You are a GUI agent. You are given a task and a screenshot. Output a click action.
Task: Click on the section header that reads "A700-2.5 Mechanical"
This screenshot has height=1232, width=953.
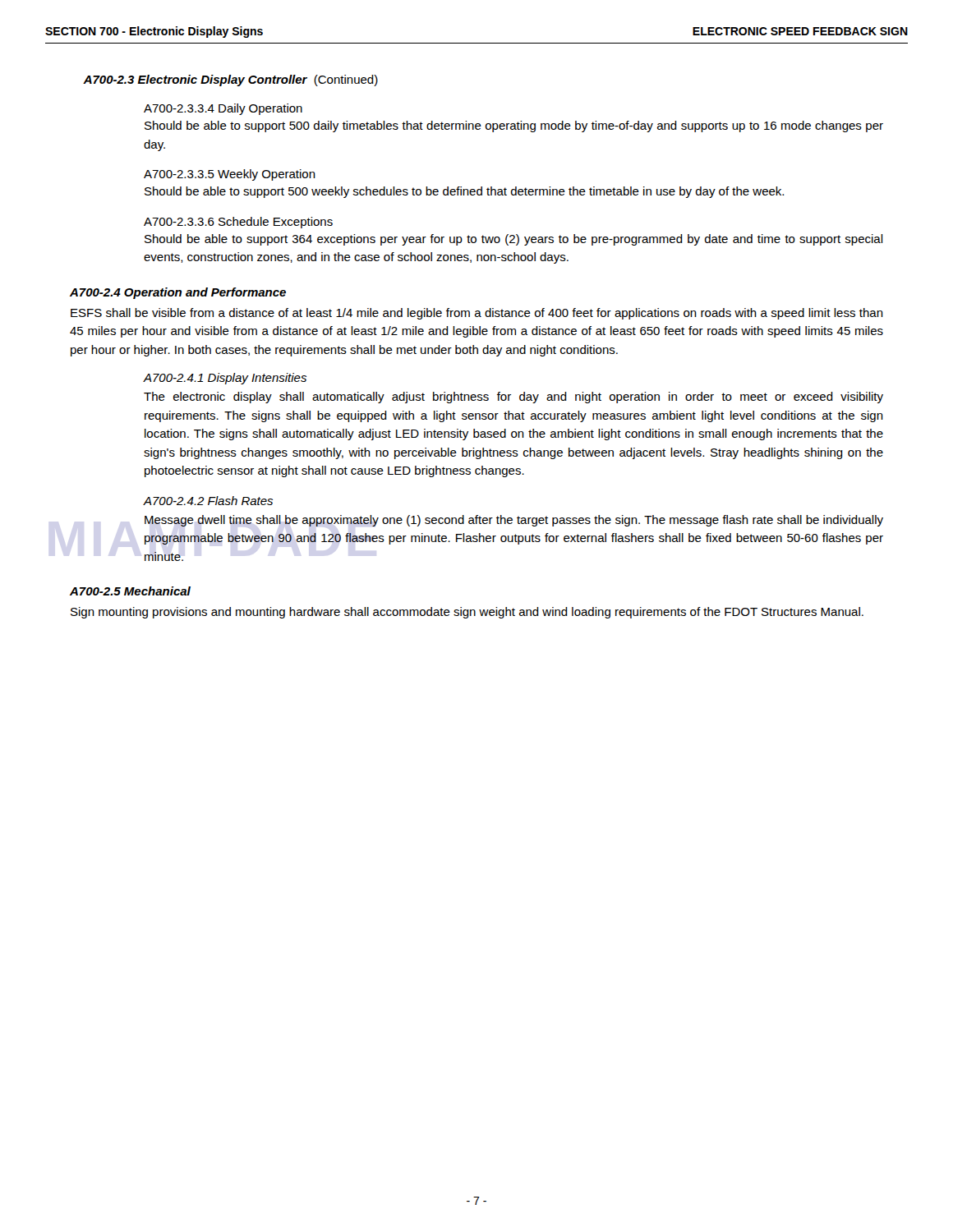click(130, 591)
